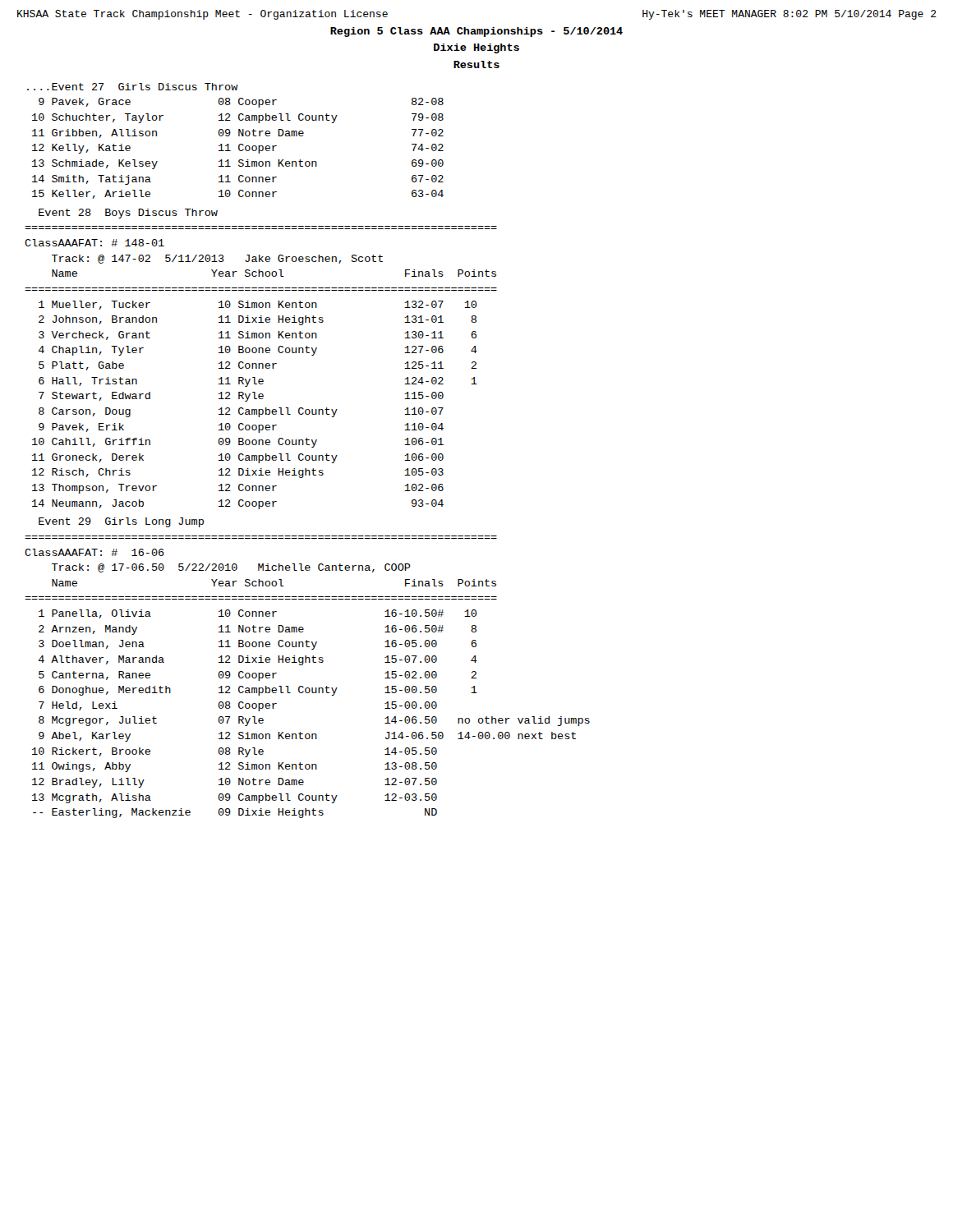
Task: Locate the table with the text "1 Panella, Olivia"
Action: 481,714
